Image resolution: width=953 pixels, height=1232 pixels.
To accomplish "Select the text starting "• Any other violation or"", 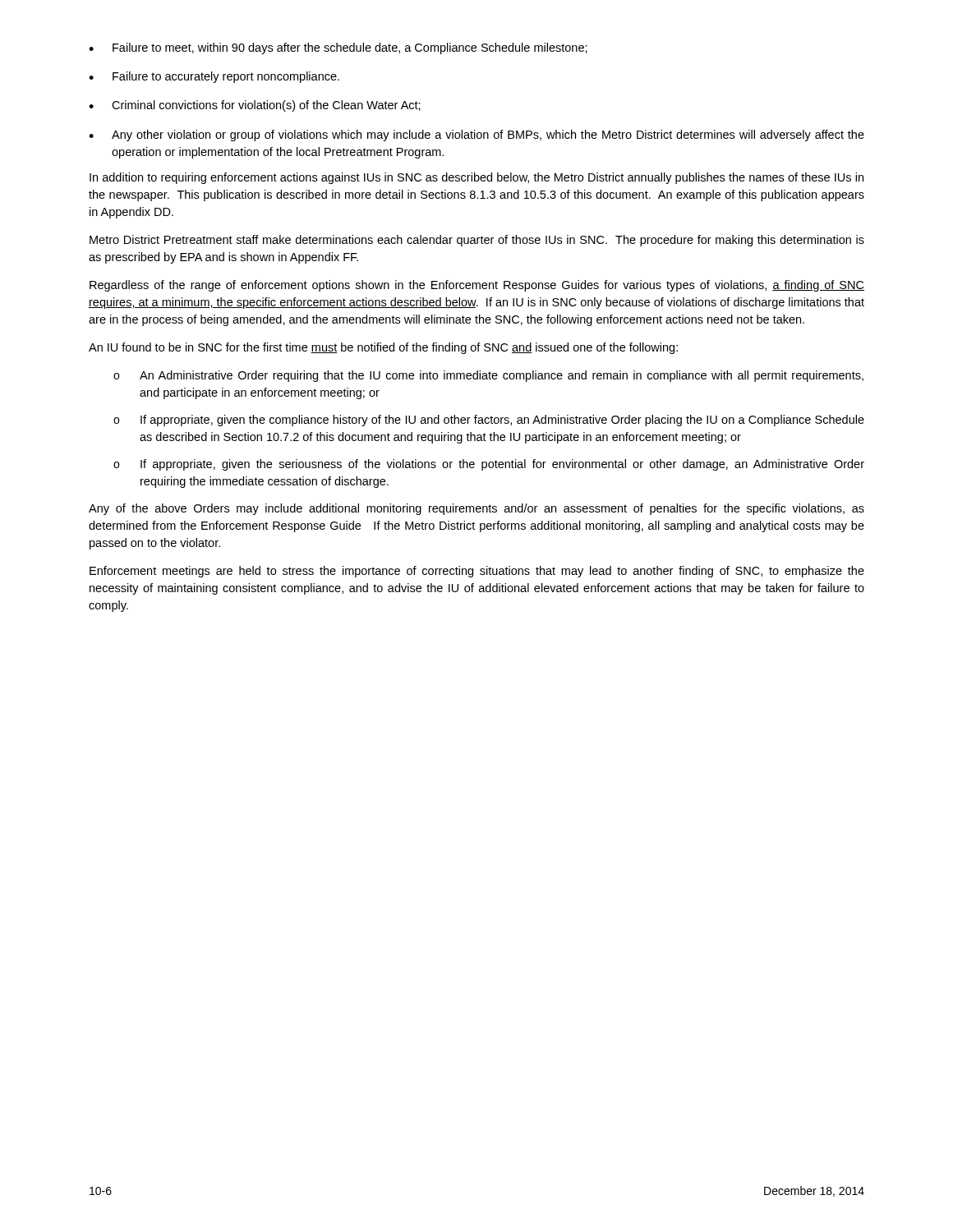I will 476,143.
